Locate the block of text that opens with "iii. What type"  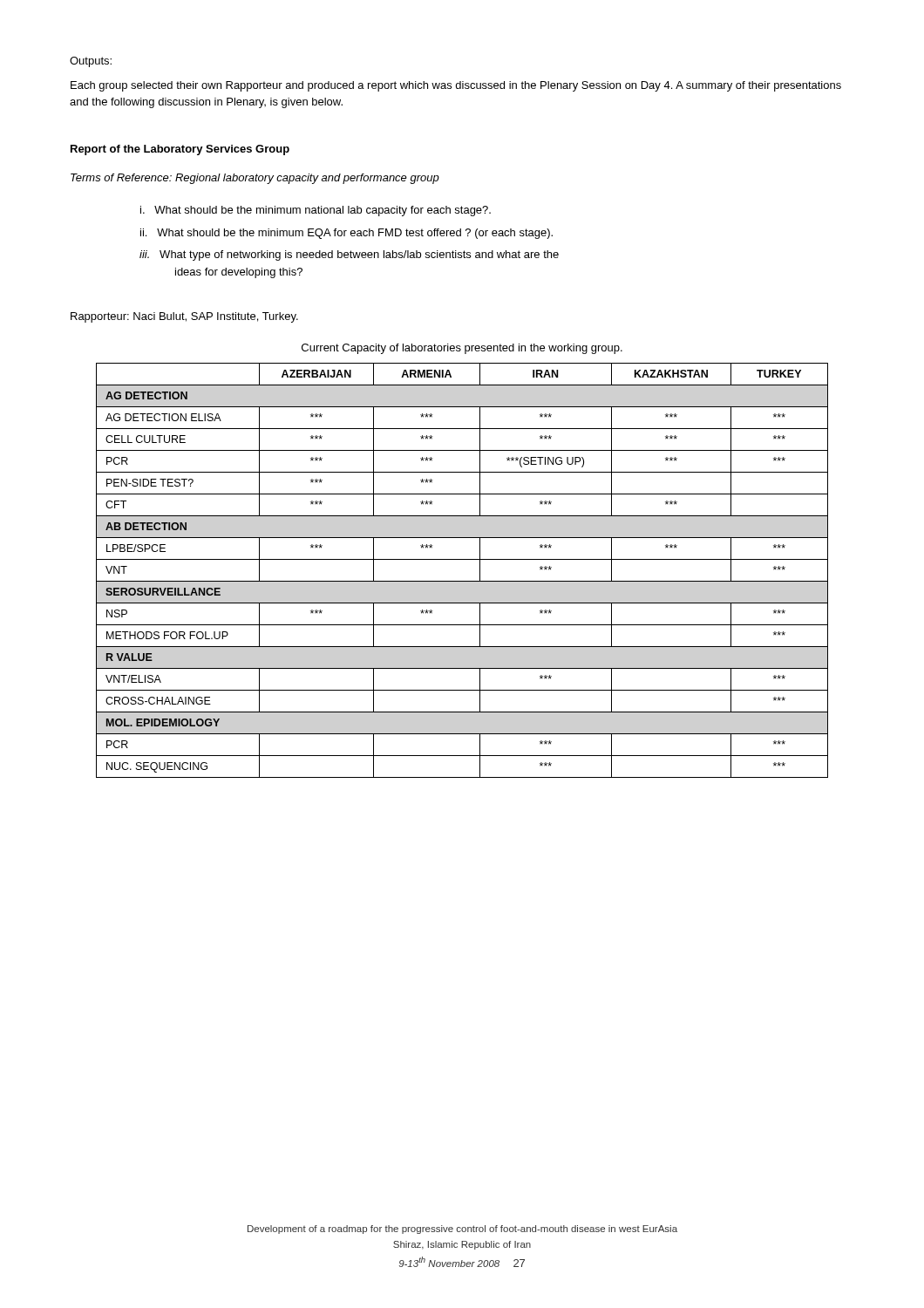[x=349, y=254]
